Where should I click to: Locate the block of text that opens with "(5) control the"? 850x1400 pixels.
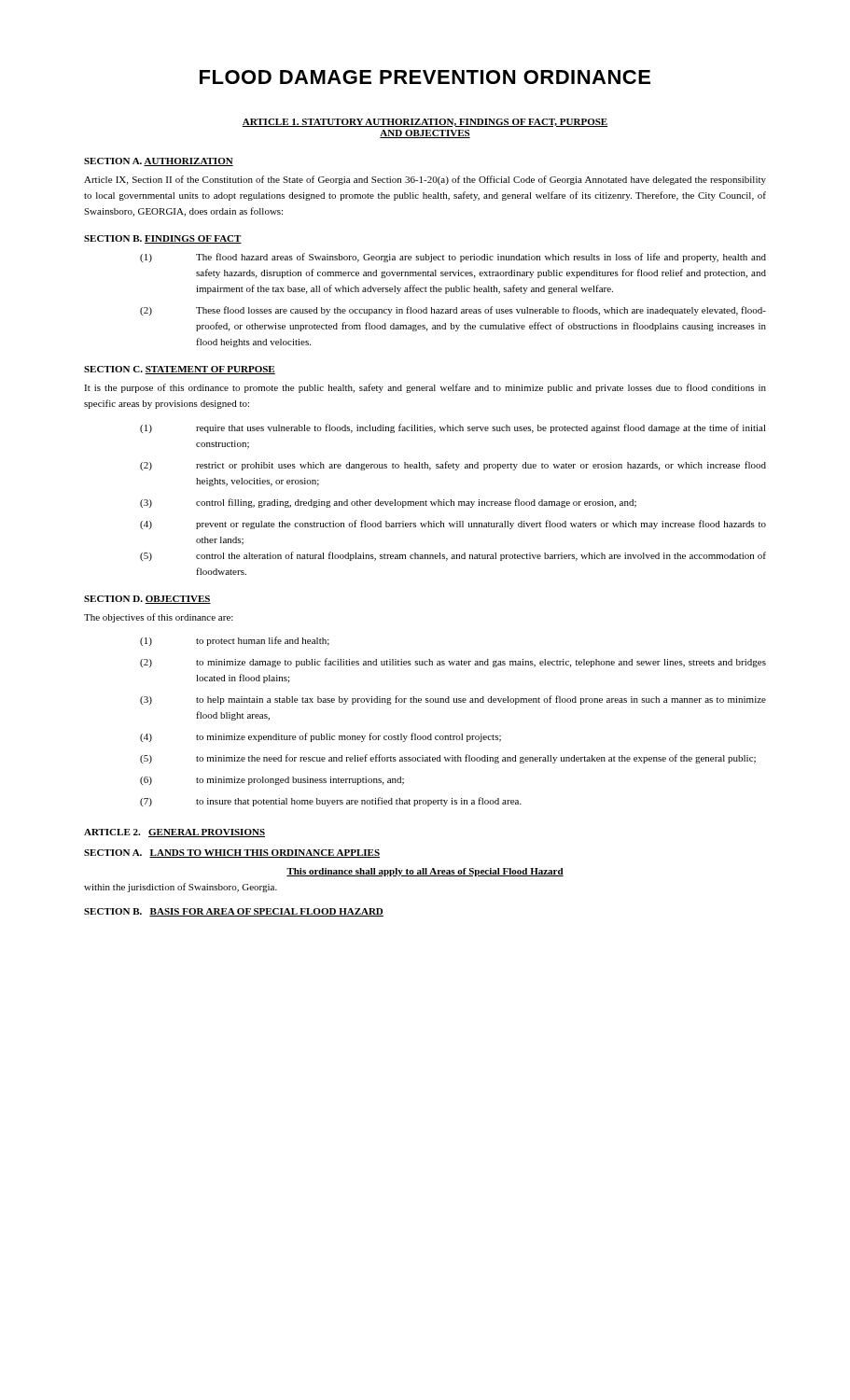[453, 562]
